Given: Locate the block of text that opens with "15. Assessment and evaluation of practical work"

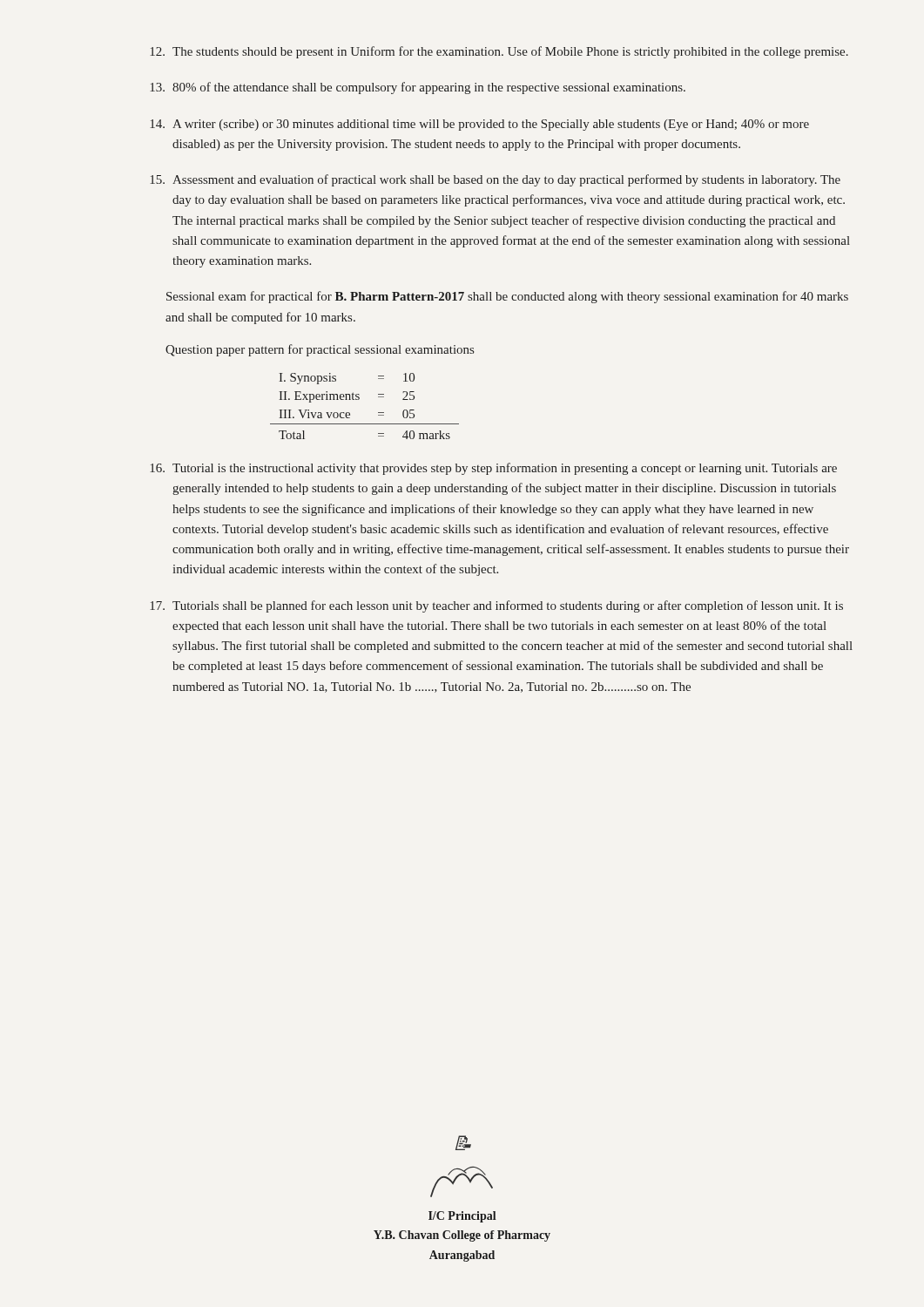Looking at the screenshot, I should [484, 221].
